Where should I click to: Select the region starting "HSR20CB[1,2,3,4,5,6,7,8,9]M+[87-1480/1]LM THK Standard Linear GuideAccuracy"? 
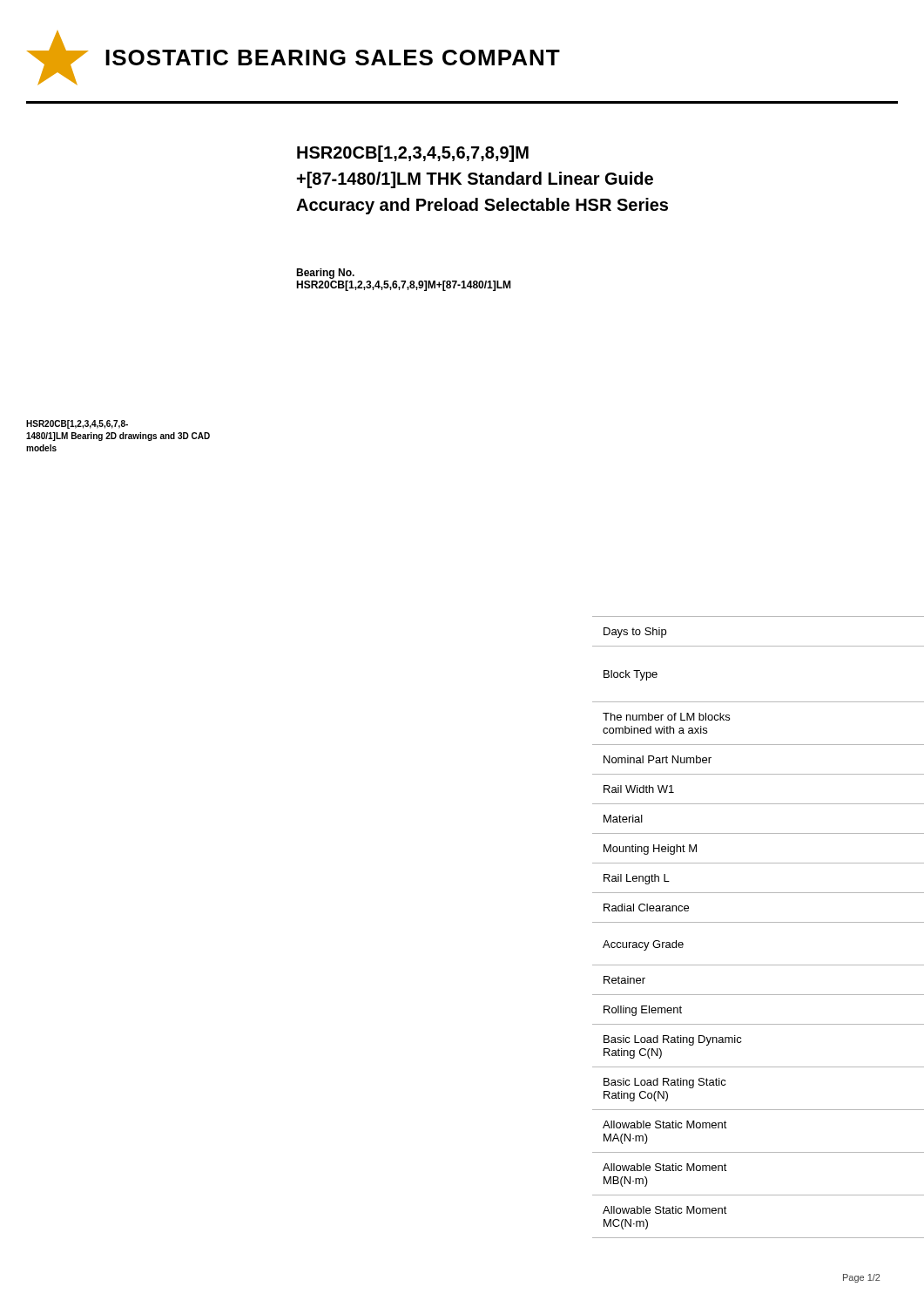pos(588,179)
